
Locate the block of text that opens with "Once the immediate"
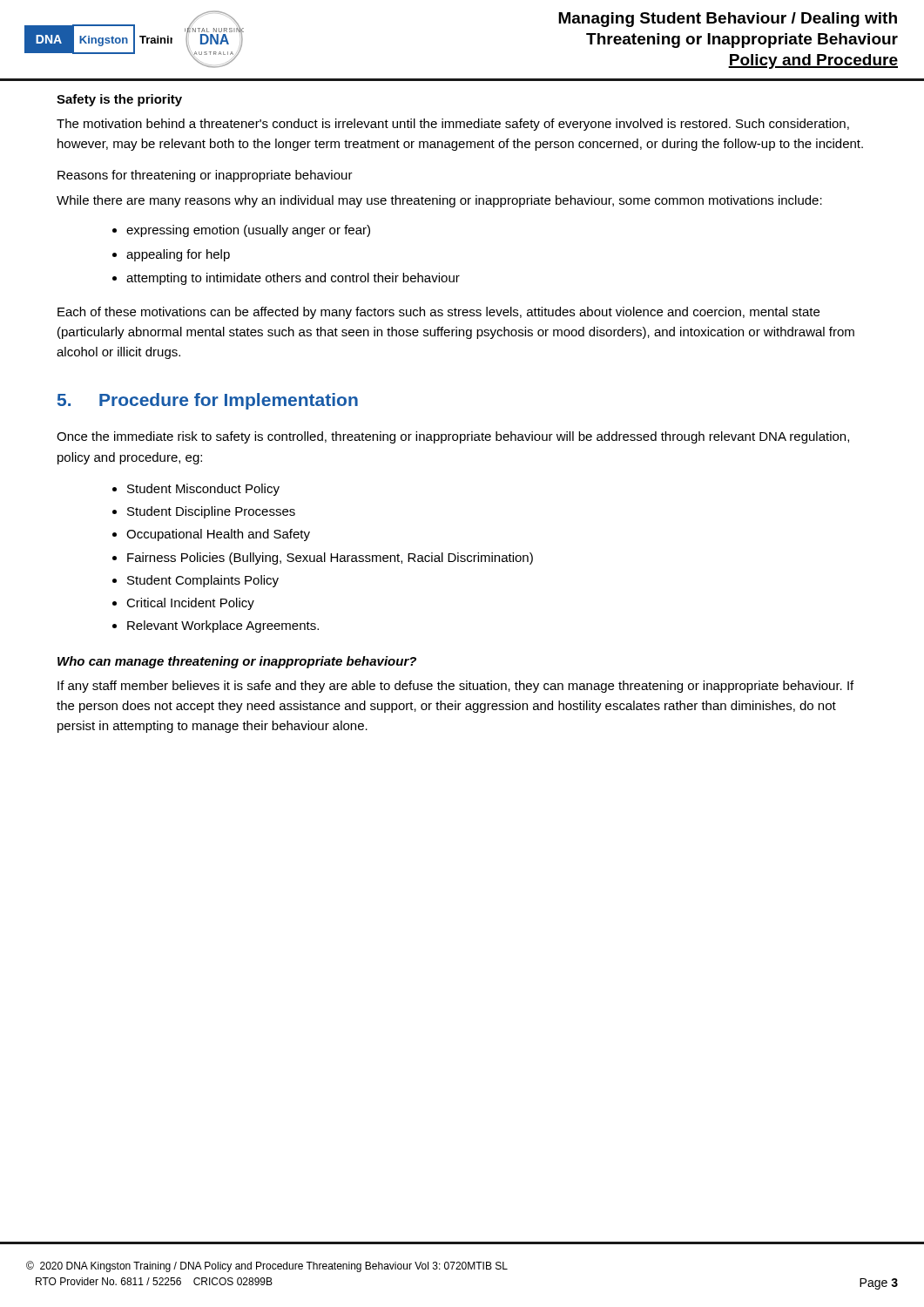(x=453, y=446)
